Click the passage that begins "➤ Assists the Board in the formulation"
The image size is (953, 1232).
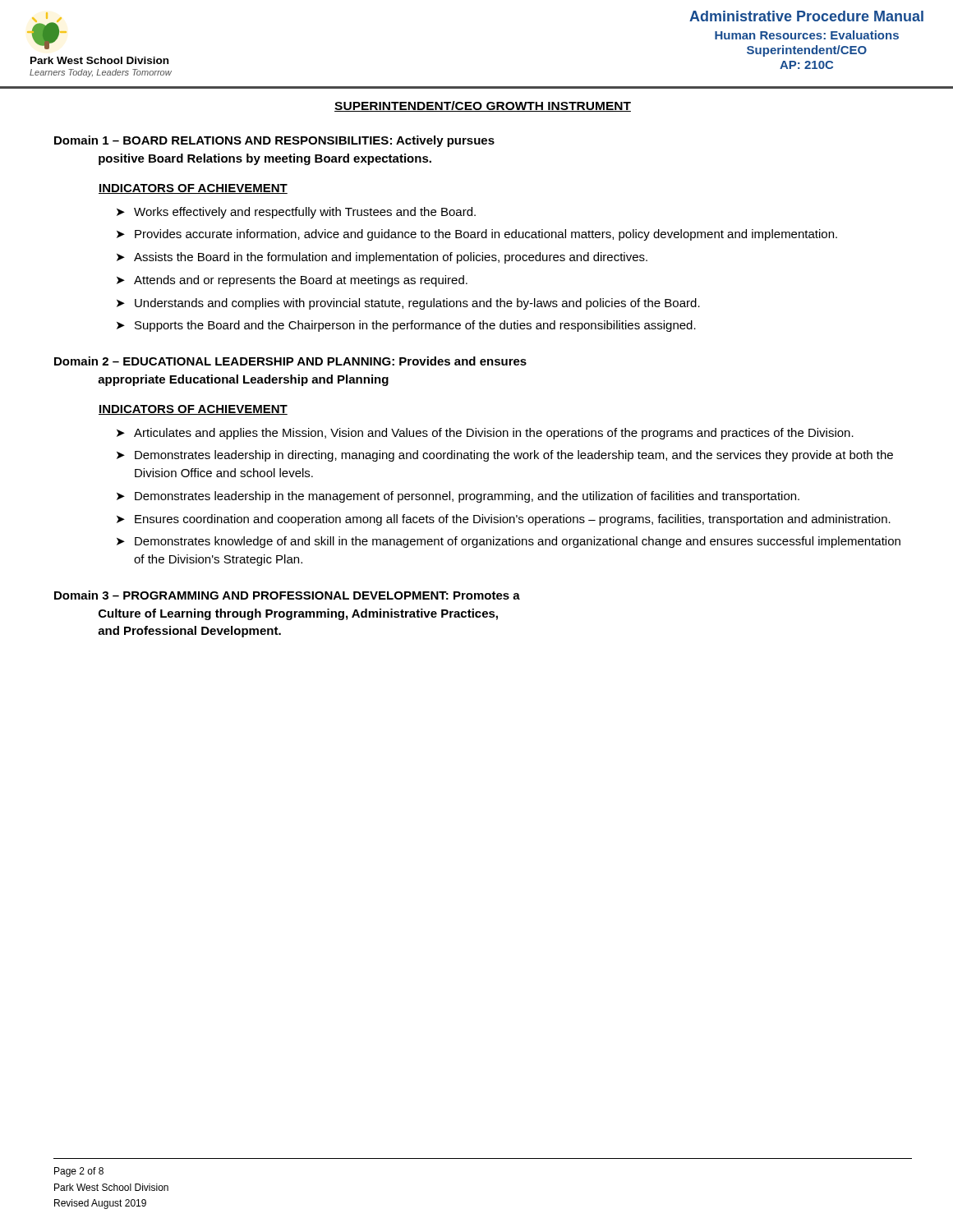click(513, 257)
